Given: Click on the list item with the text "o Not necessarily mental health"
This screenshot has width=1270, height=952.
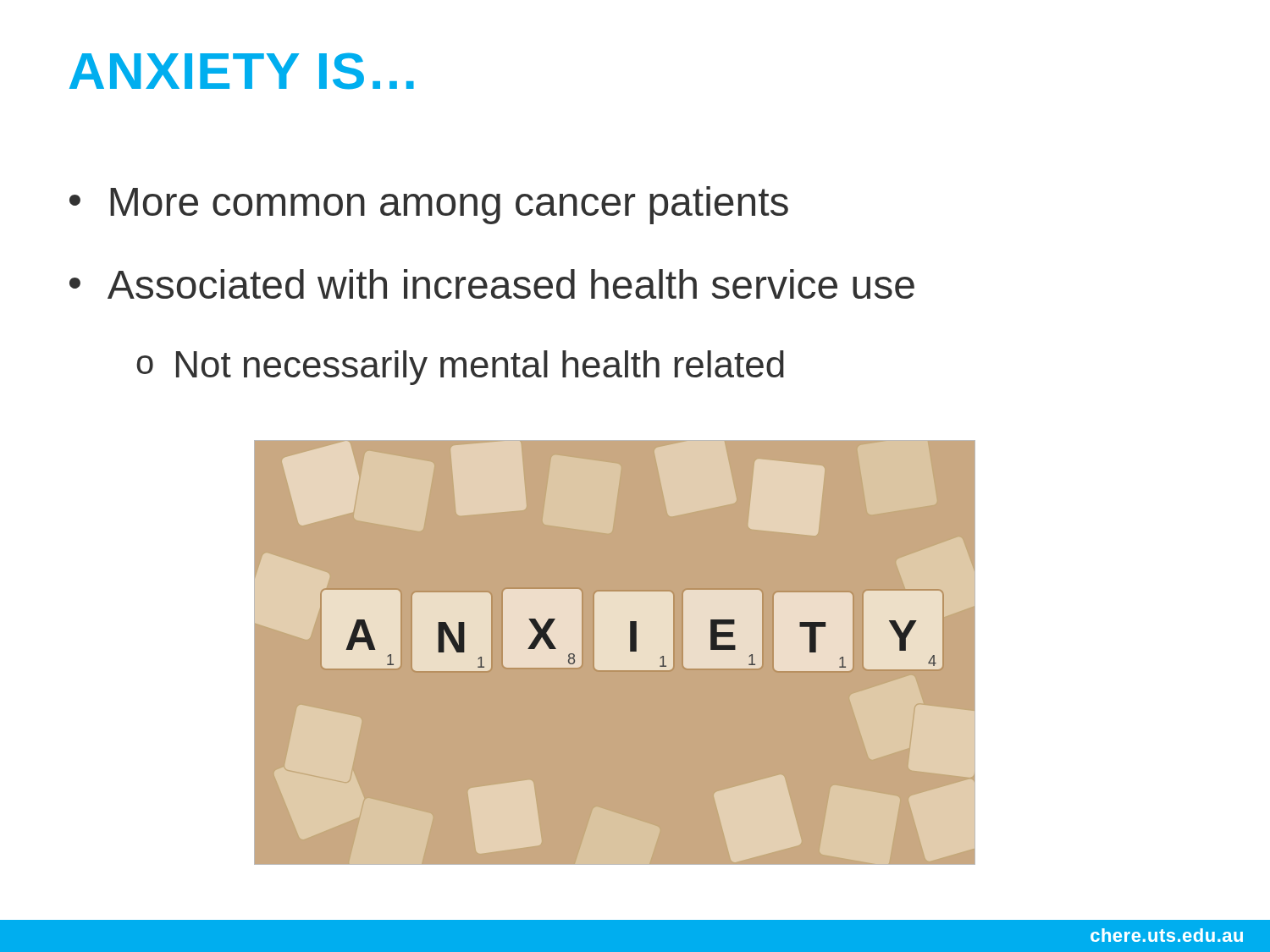Looking at the screenshot, I should click(x=461, y=365).
